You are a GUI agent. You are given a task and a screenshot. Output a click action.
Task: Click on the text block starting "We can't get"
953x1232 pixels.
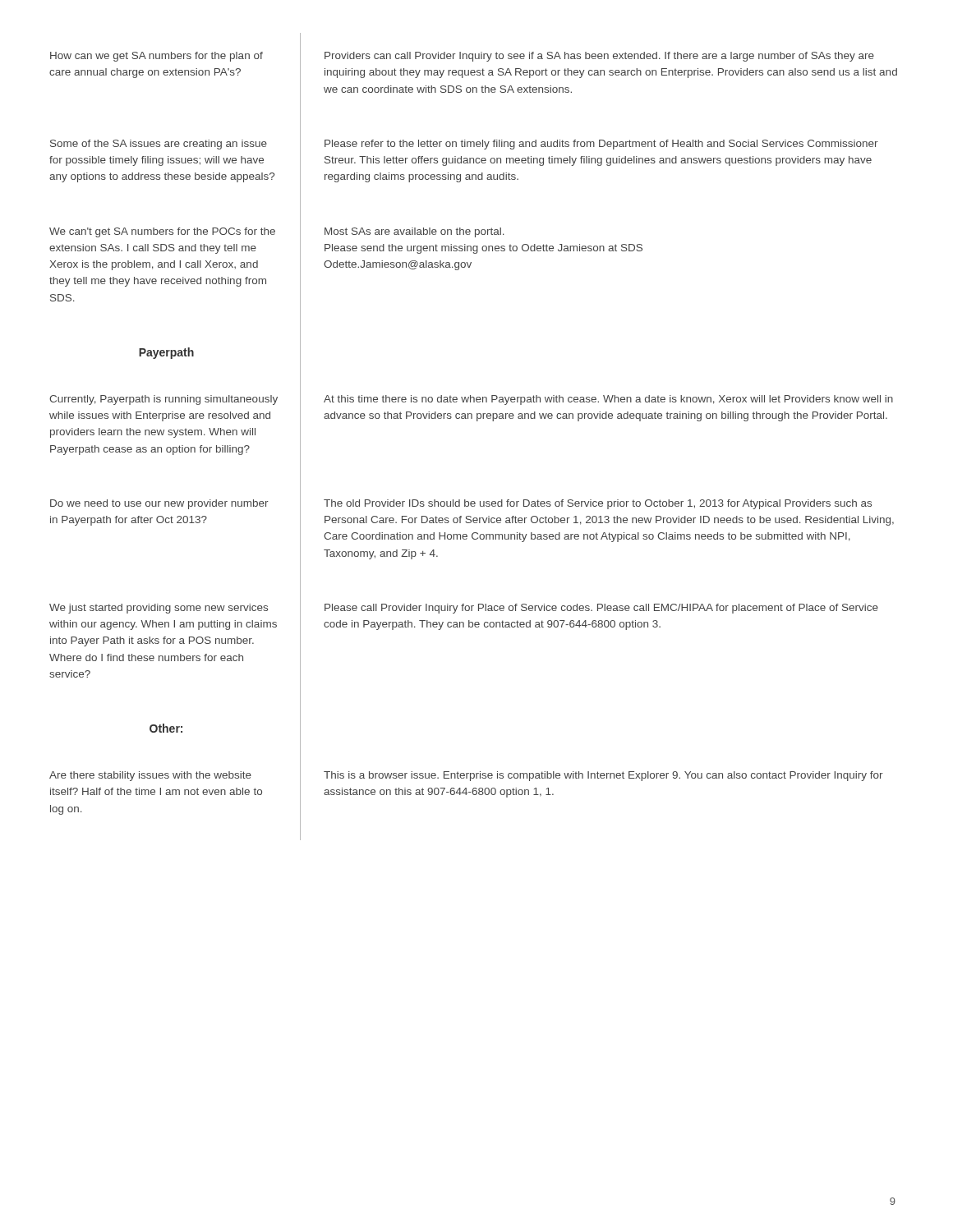click(162, 264)
